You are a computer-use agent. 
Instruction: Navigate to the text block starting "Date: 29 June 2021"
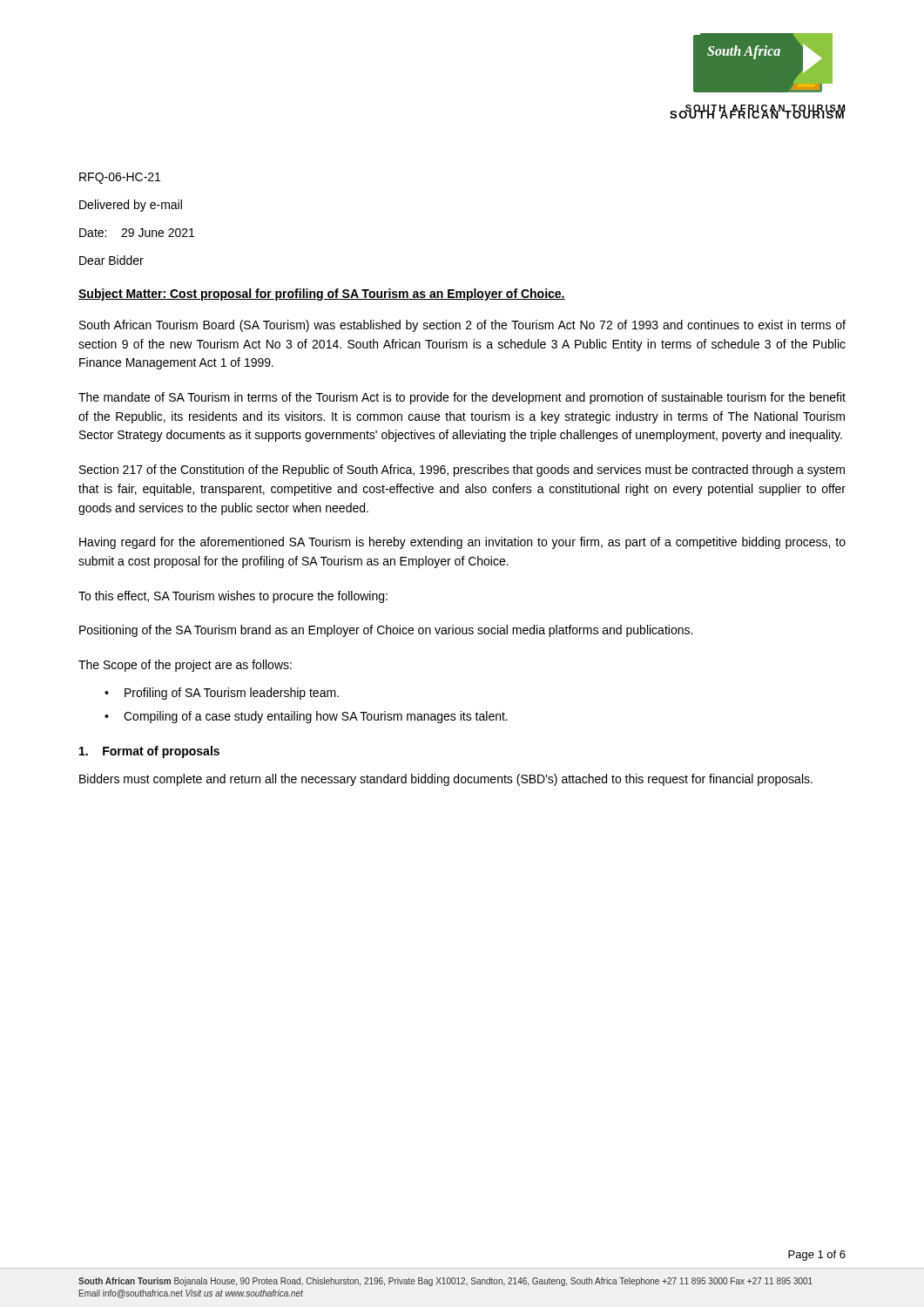(x=137, y=233)
